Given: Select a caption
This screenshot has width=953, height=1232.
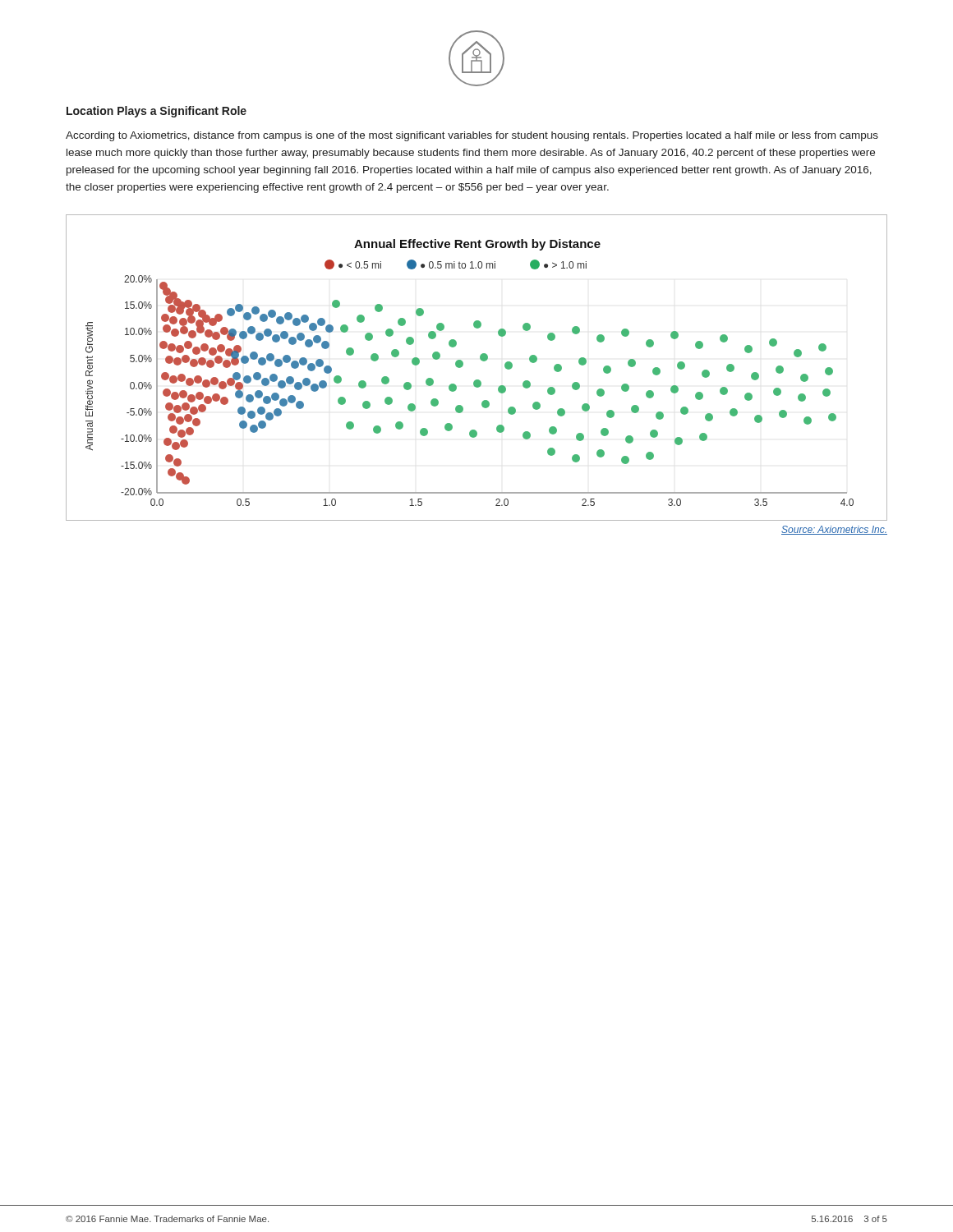Looking at the screenshot, I should click(834, 530).
